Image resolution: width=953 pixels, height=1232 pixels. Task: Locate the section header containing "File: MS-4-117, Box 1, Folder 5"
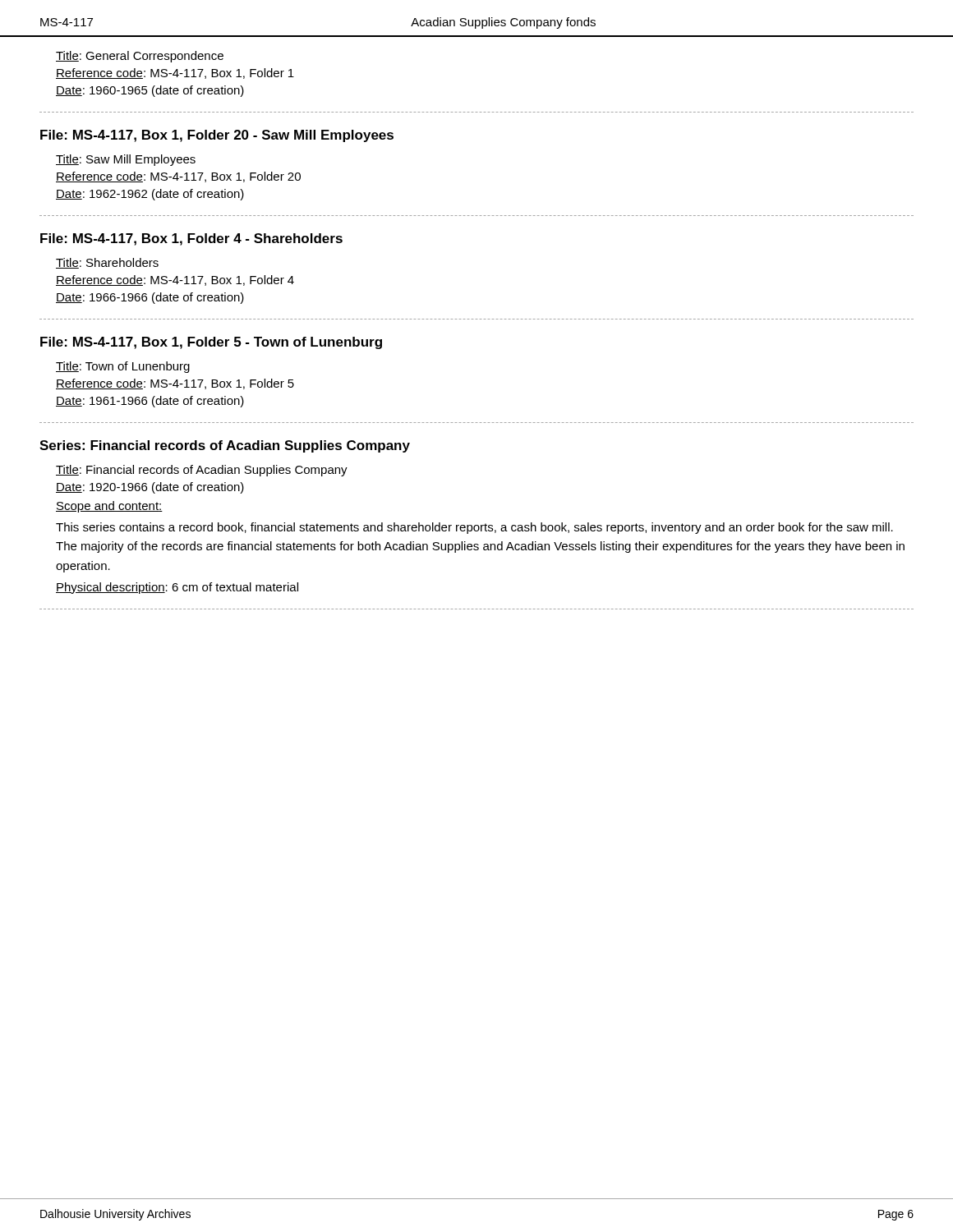[x=211, y=342]
